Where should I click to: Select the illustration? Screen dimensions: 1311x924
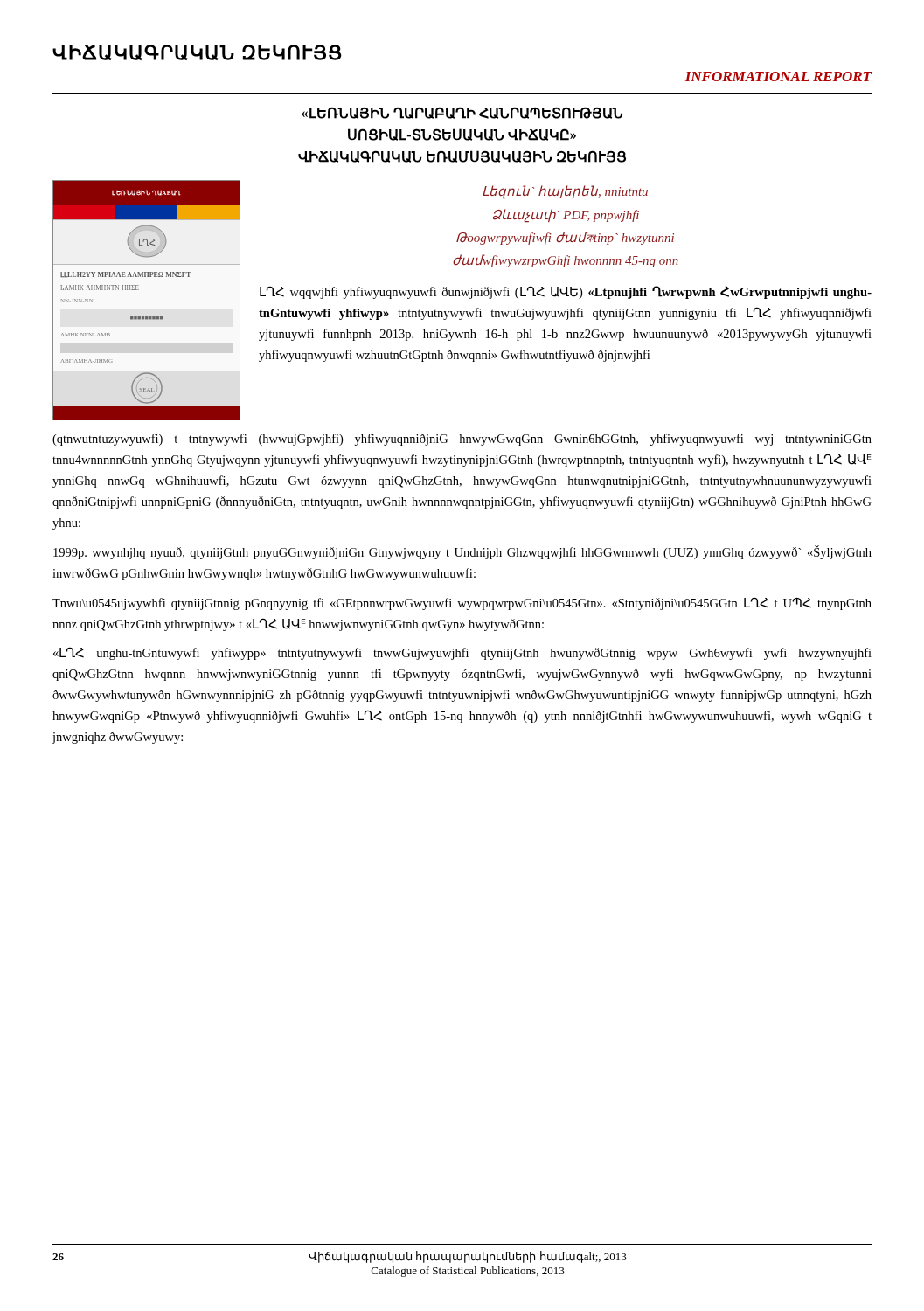148,300
